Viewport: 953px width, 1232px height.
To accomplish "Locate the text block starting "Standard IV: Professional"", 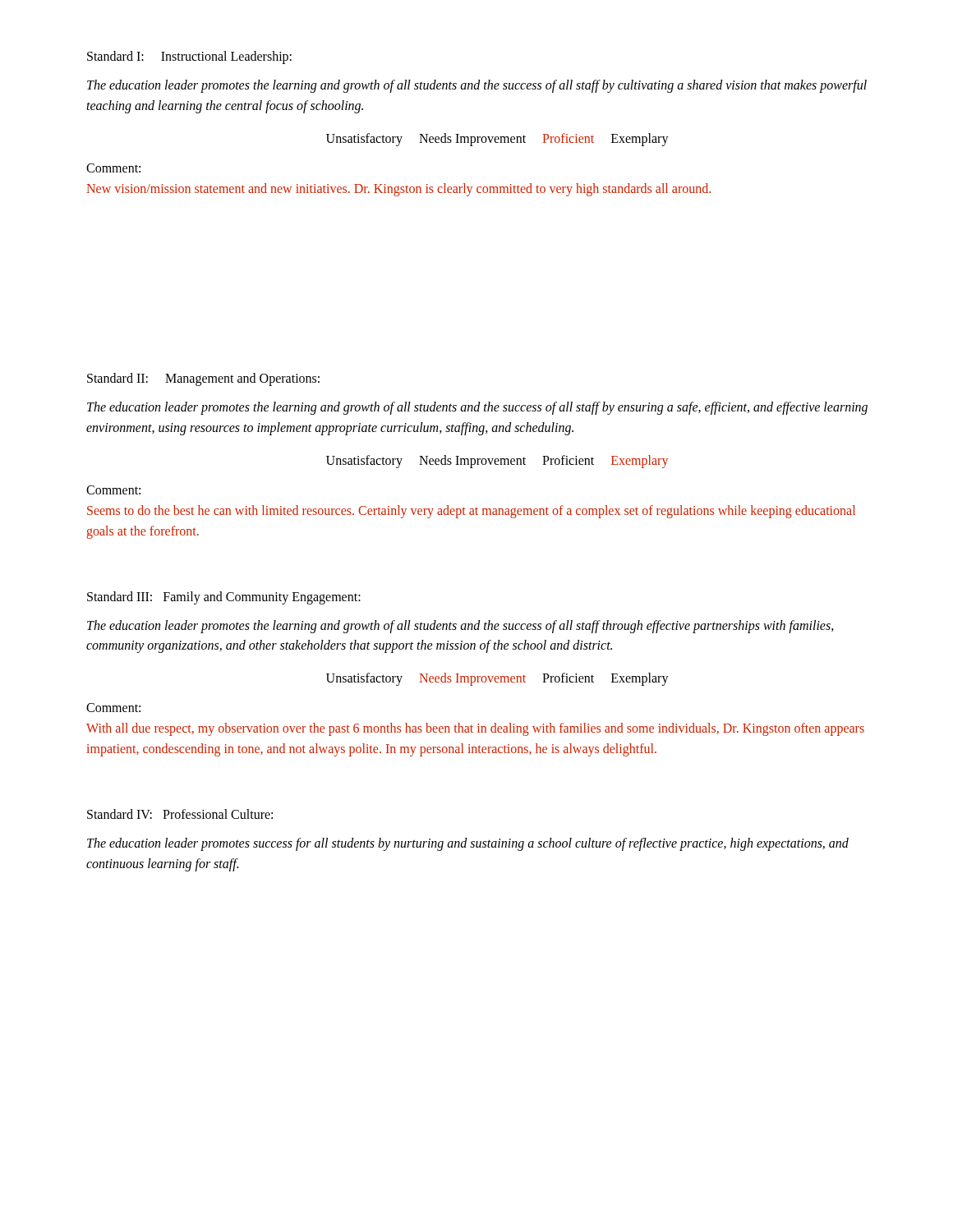I will 180,814.
